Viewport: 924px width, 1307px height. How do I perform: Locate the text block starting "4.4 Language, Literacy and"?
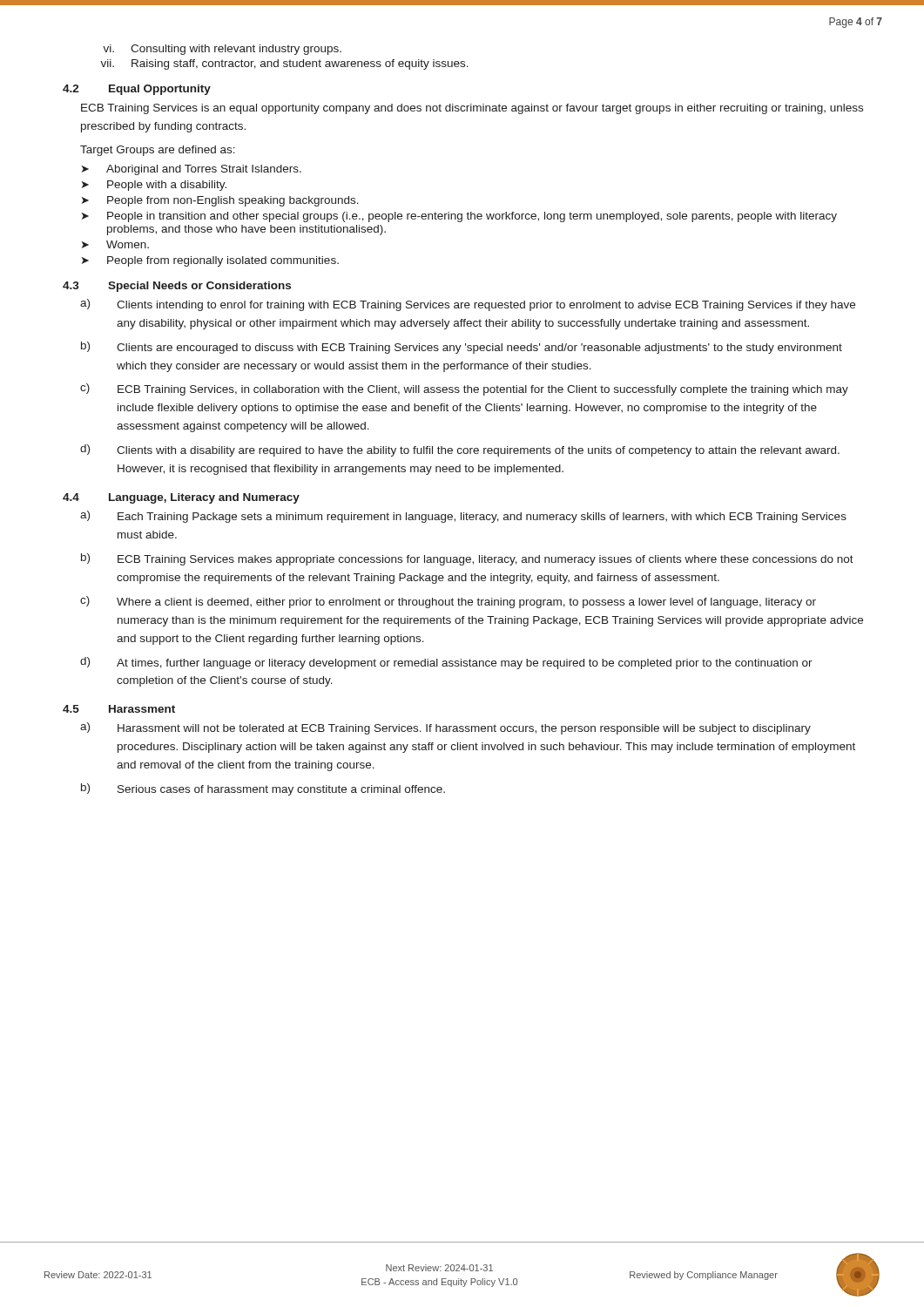click(x=181, y=497)
